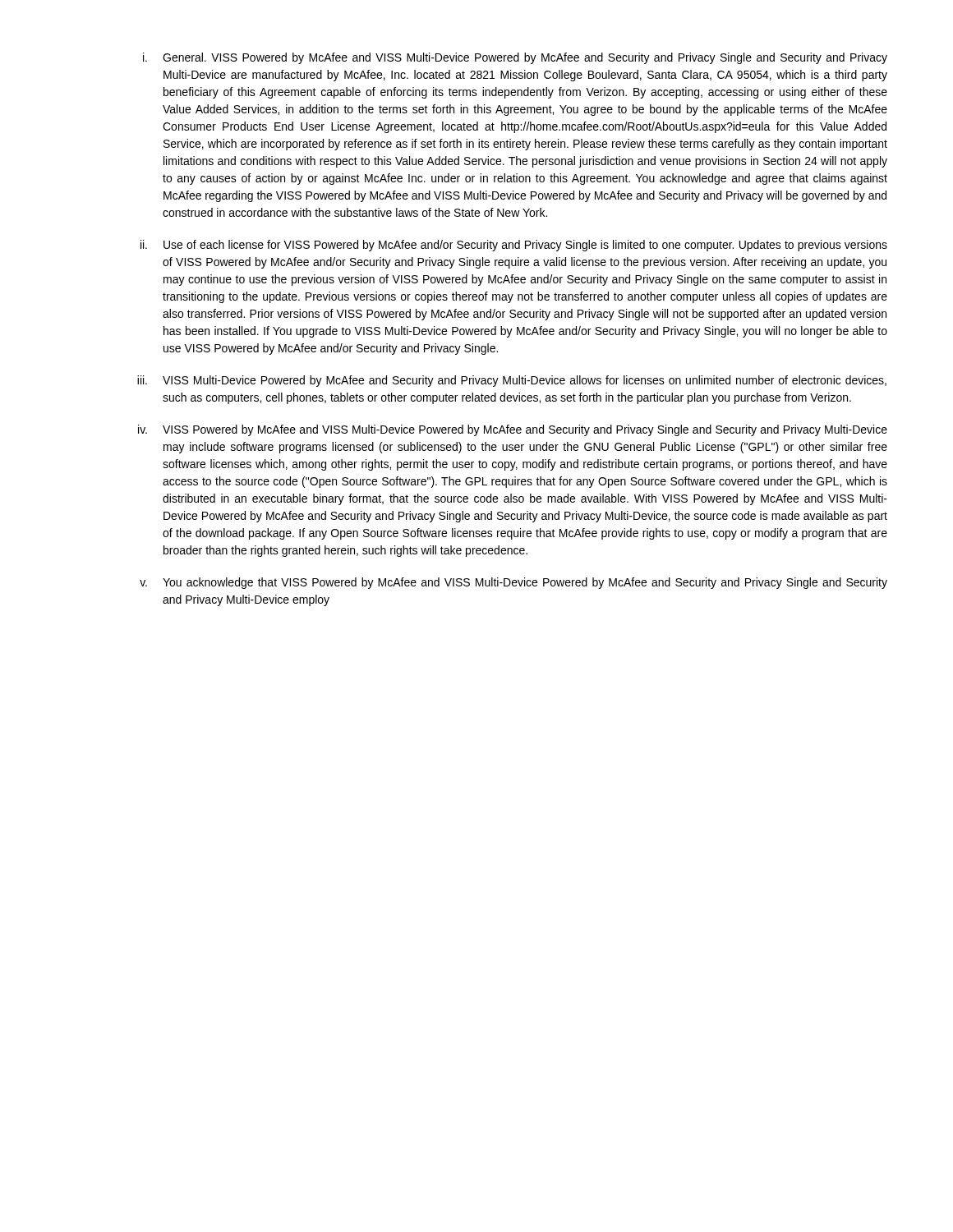Screen dimensions: 1232x953
Task: Select the text block starting "iv. VISS Powered by"
Action: tap(493, 490)
